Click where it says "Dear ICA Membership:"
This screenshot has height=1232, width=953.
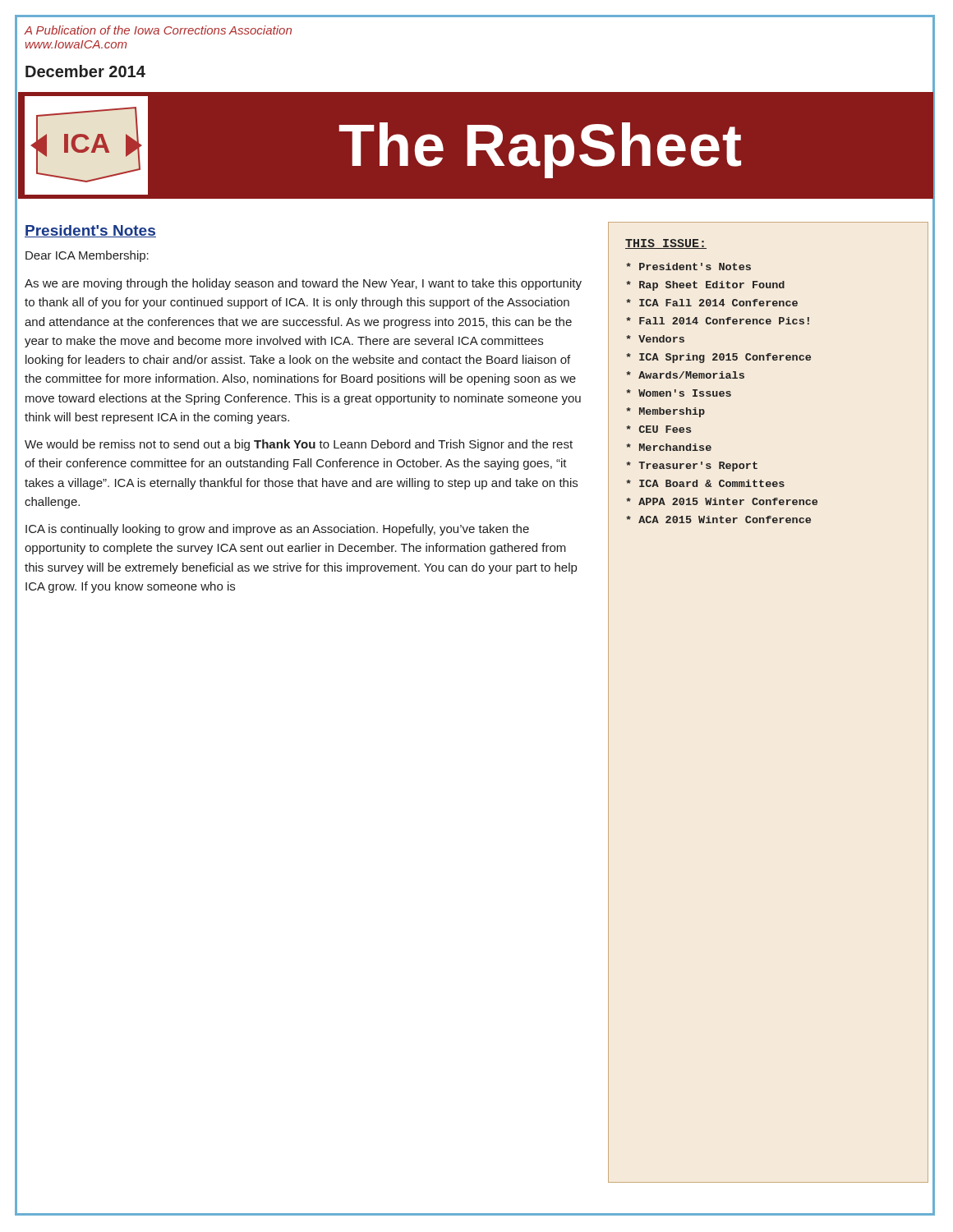click(87, 255)
